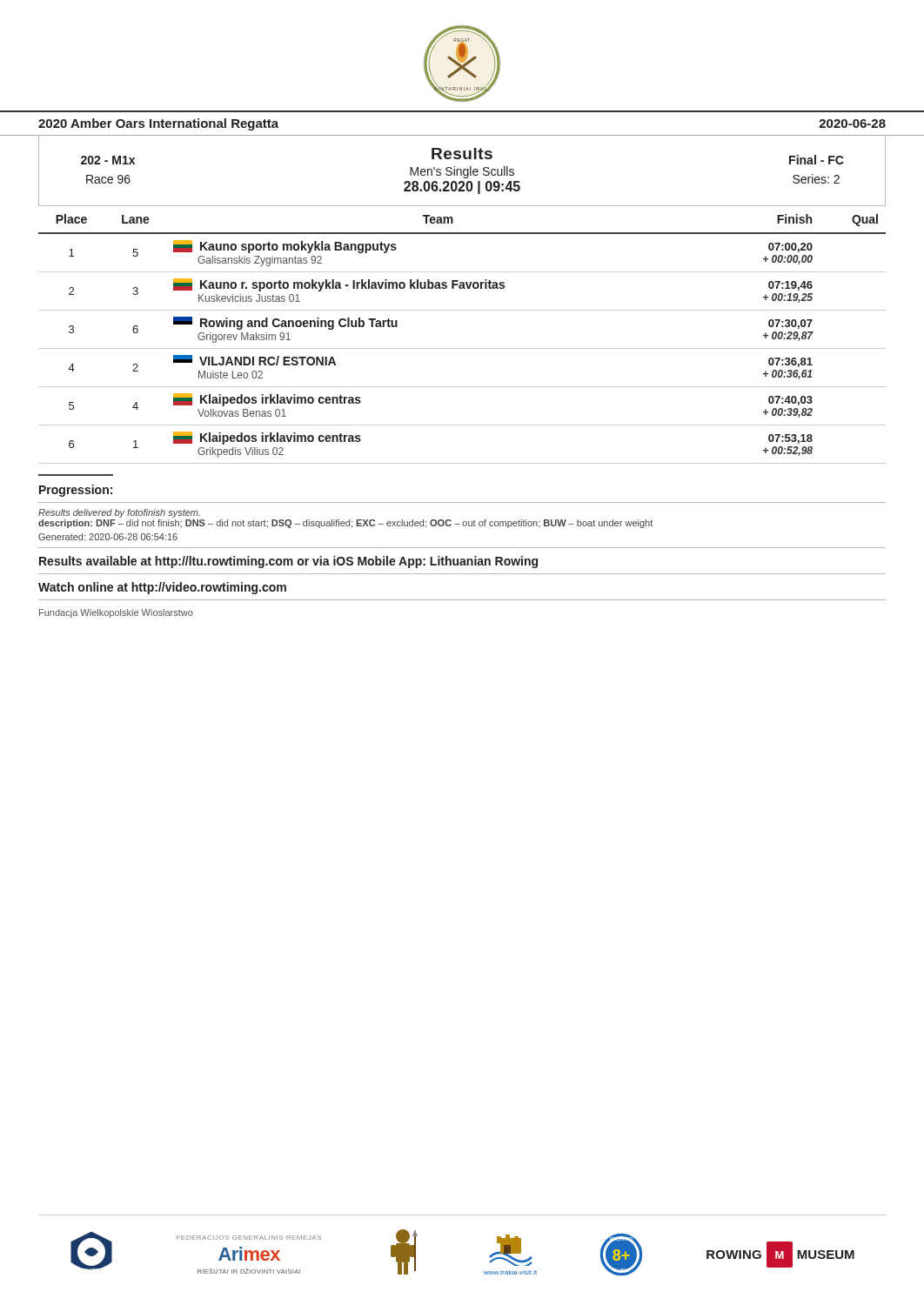
Task: Select the footnote that says "Generated: 2020-06-28 06:54:16"
Action: [x=108, y=537]
